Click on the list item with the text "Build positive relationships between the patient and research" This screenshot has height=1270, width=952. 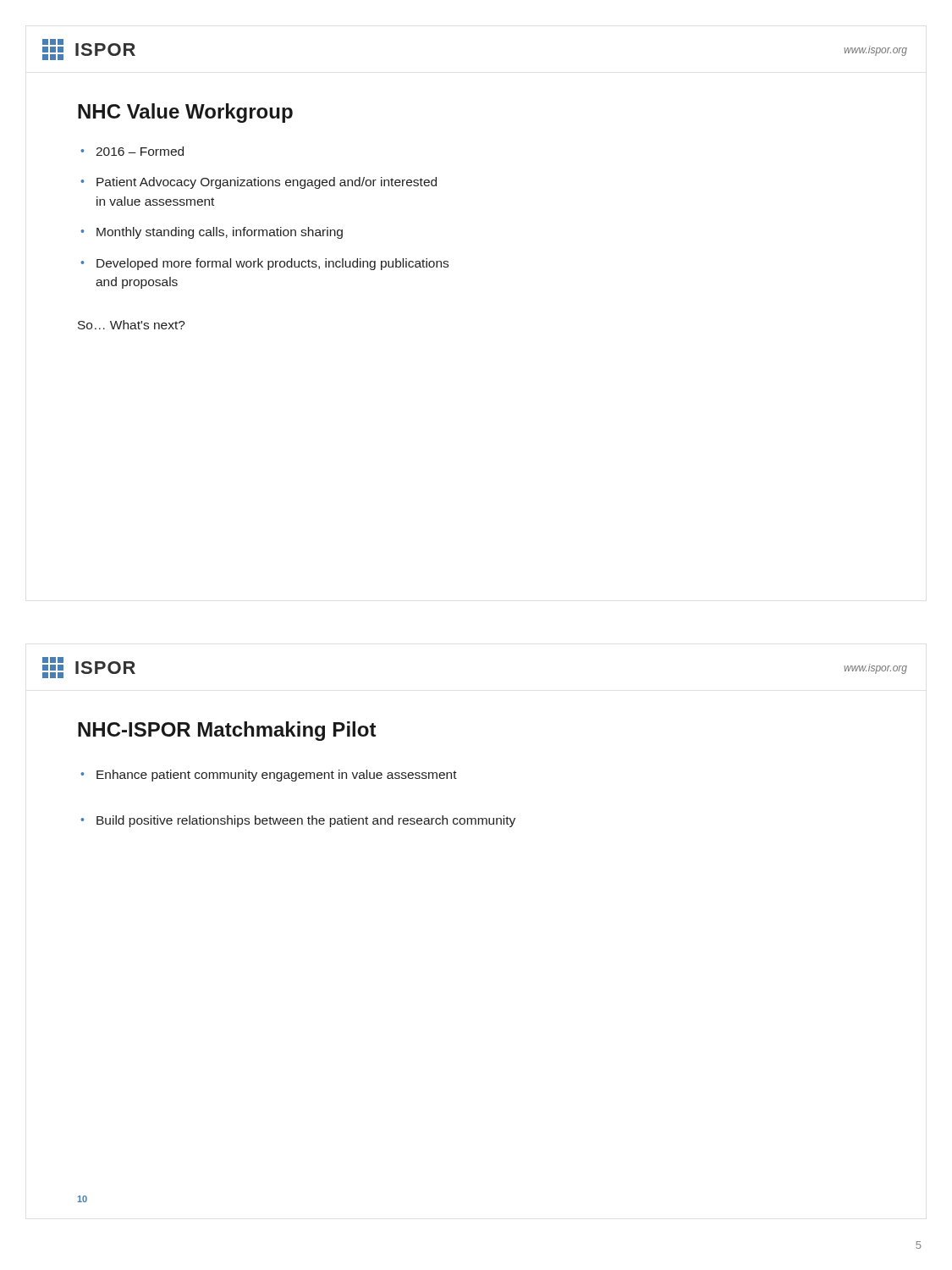306,820
